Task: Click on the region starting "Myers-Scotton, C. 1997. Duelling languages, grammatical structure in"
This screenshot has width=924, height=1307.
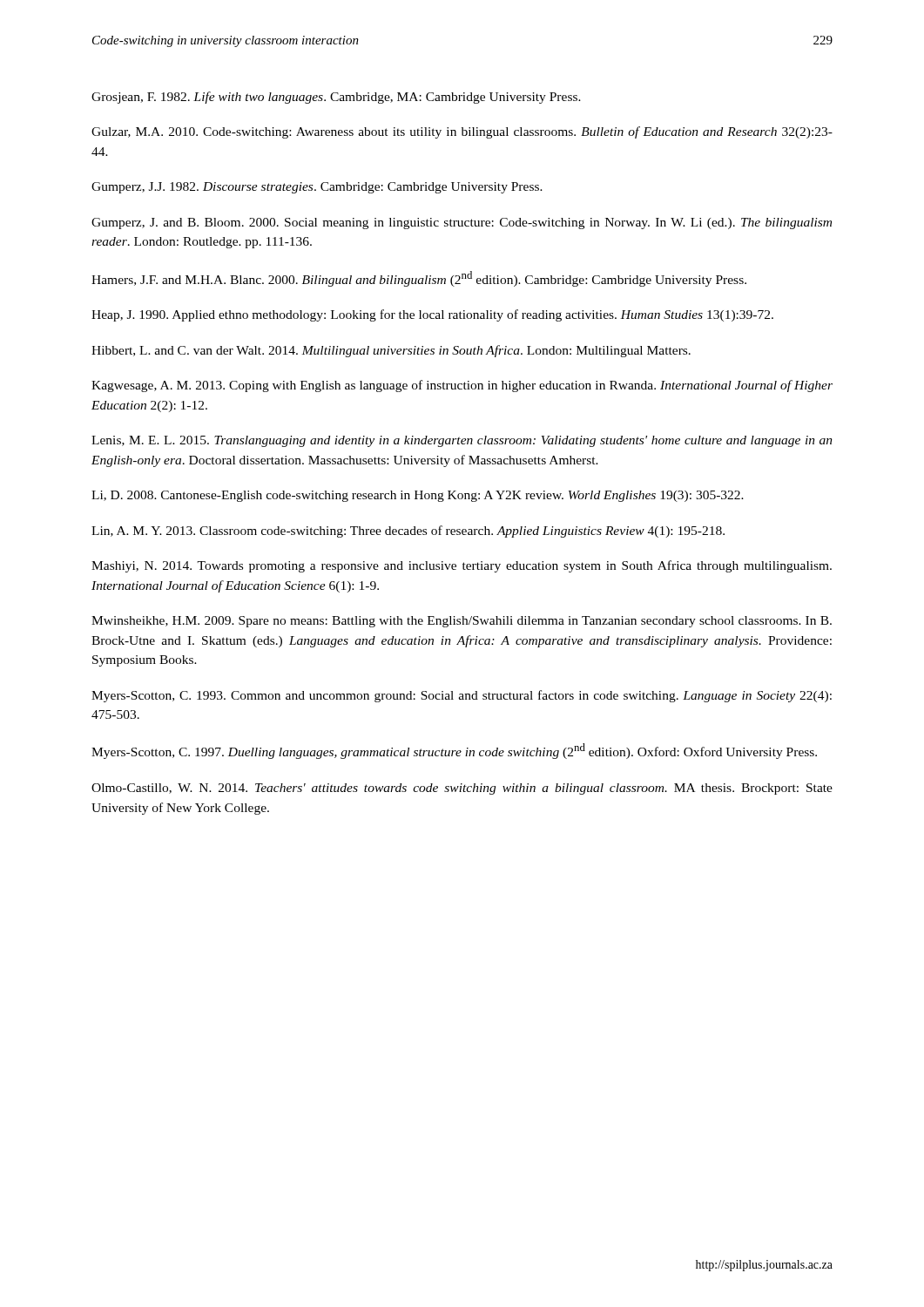Action: [x=455, y=750]
